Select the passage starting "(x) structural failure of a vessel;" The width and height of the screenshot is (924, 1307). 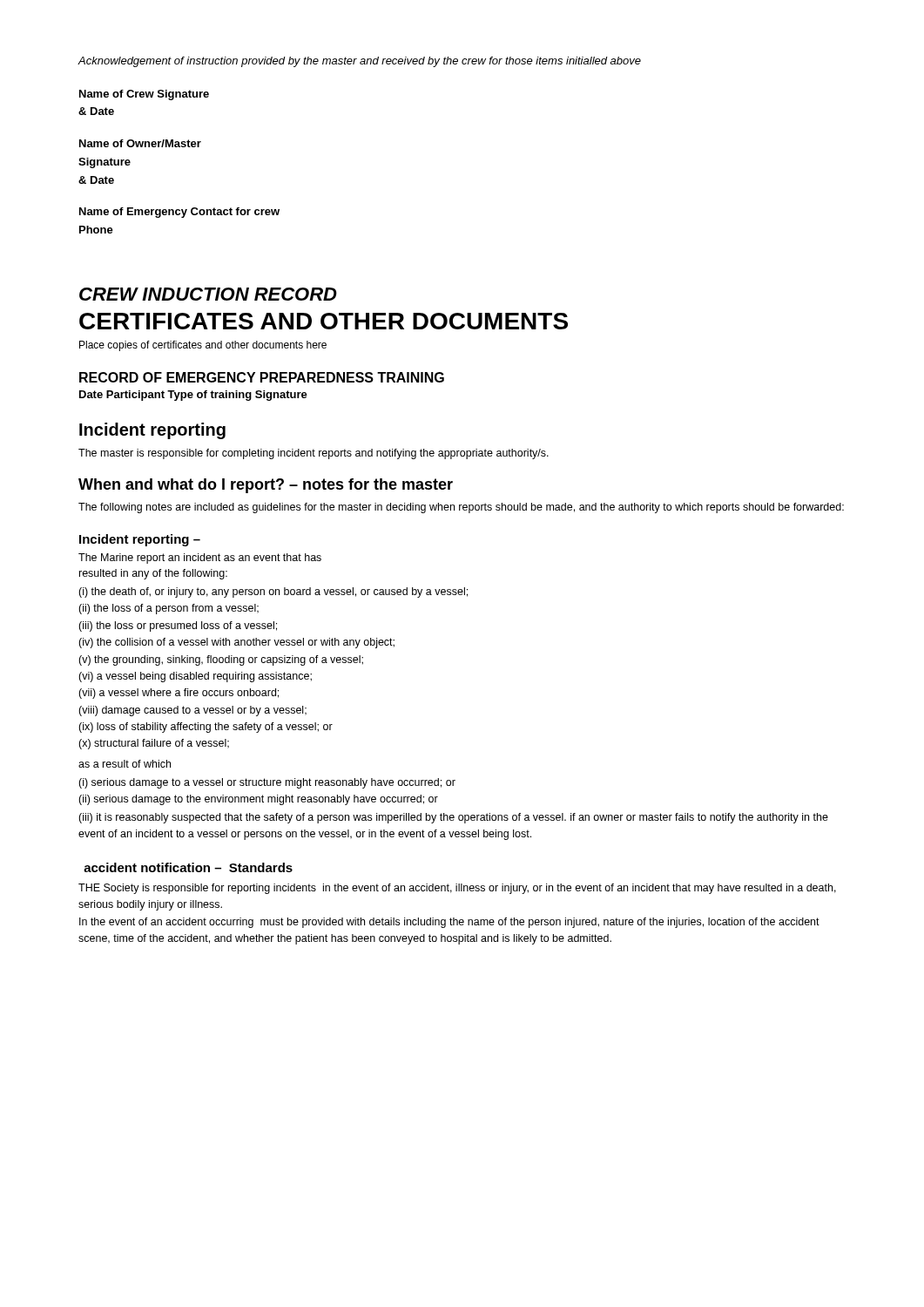coord(154,744)
